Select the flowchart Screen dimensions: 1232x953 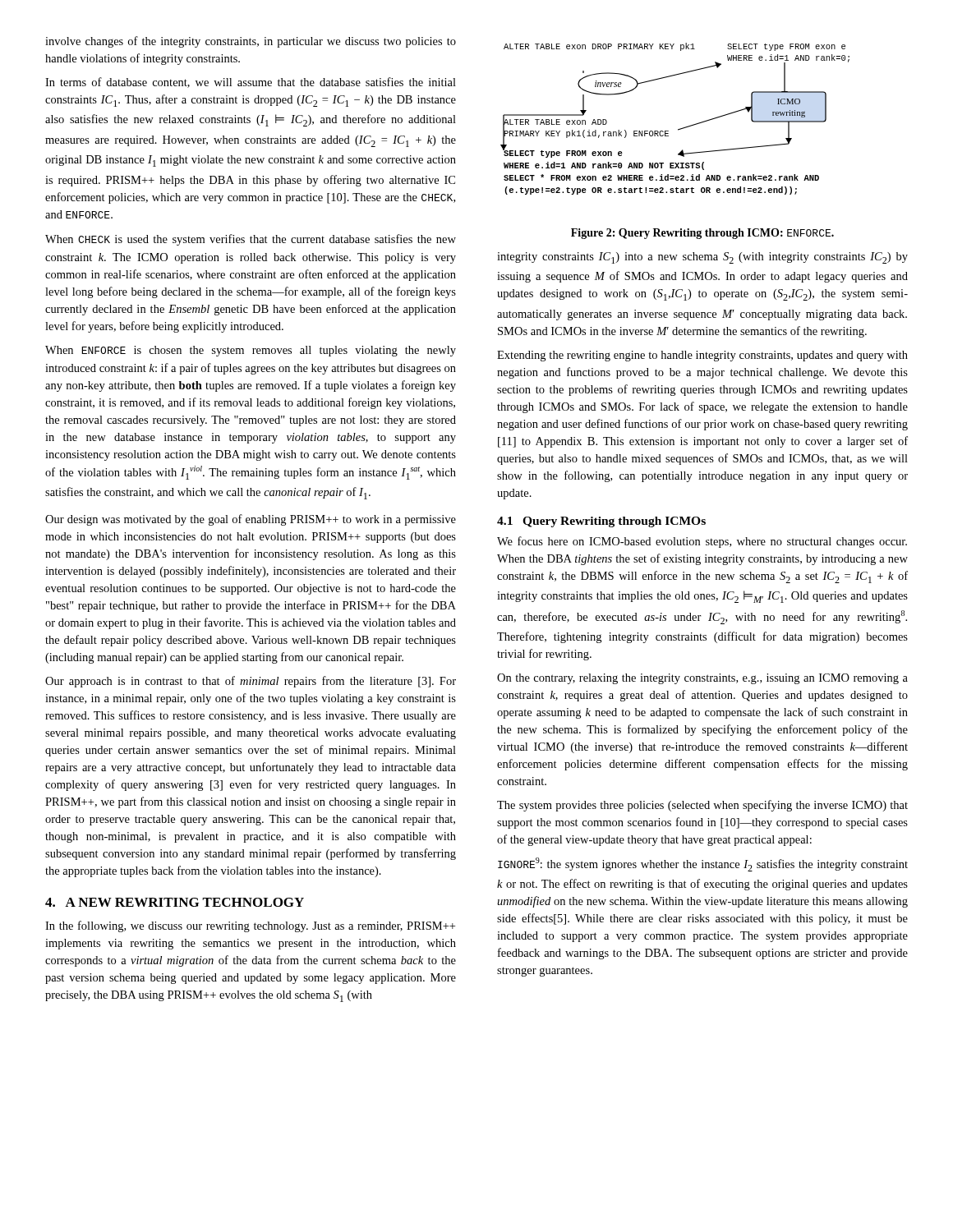point(702,127)
